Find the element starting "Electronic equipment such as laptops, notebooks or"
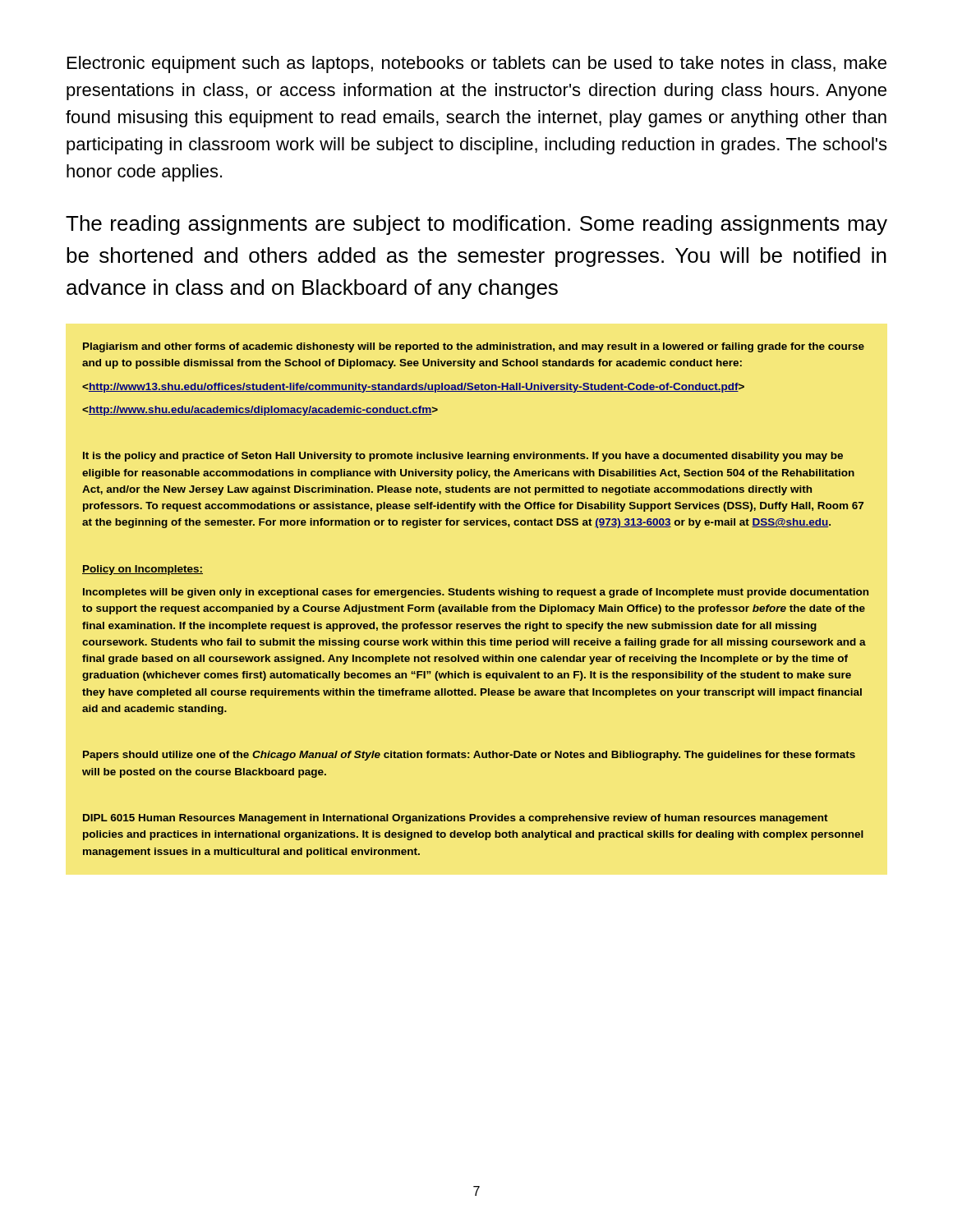Image resolution: width=953 pixels, height=1232 pixels. 476,117
